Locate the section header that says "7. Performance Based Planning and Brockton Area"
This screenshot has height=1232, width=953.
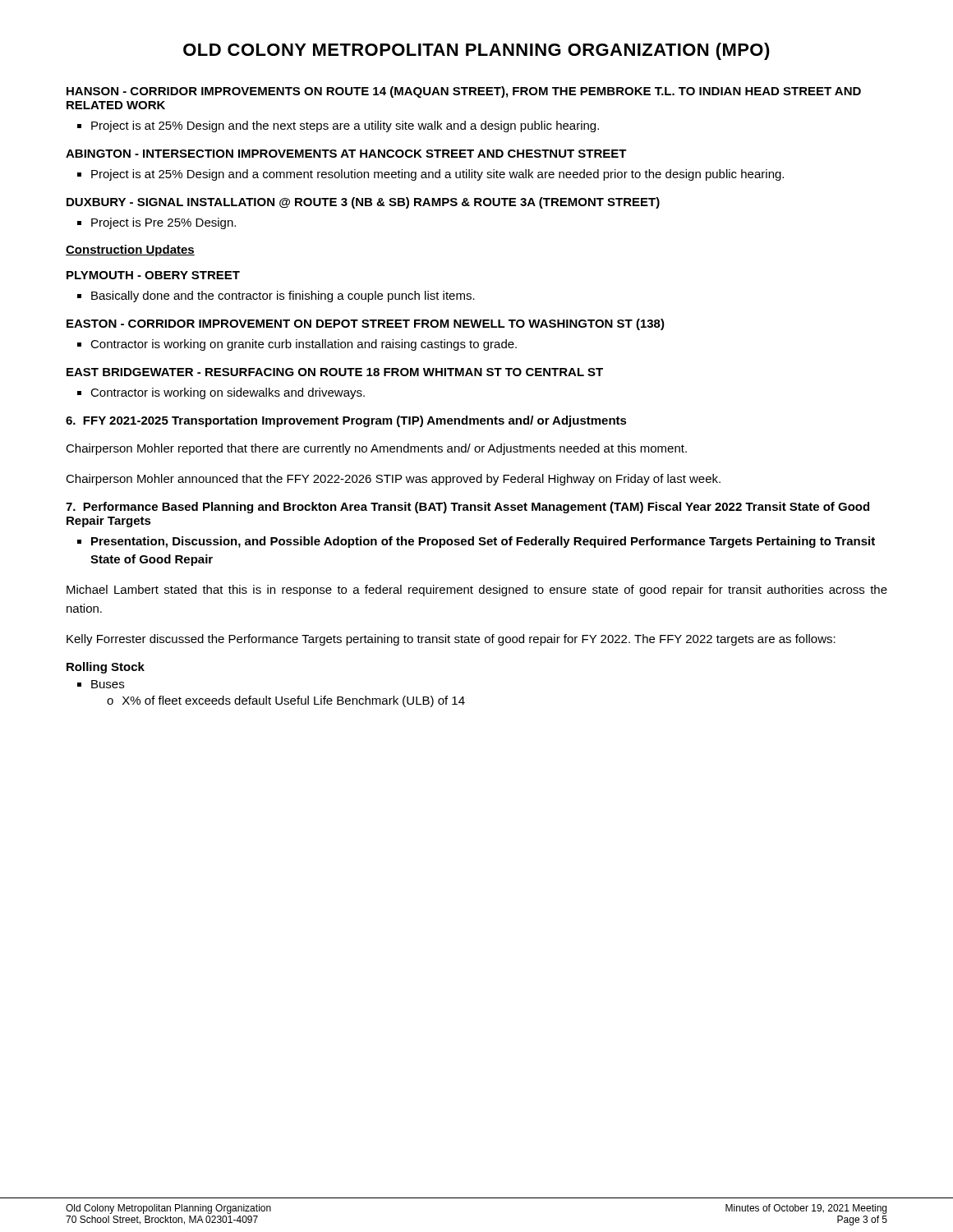coord(468,513)
